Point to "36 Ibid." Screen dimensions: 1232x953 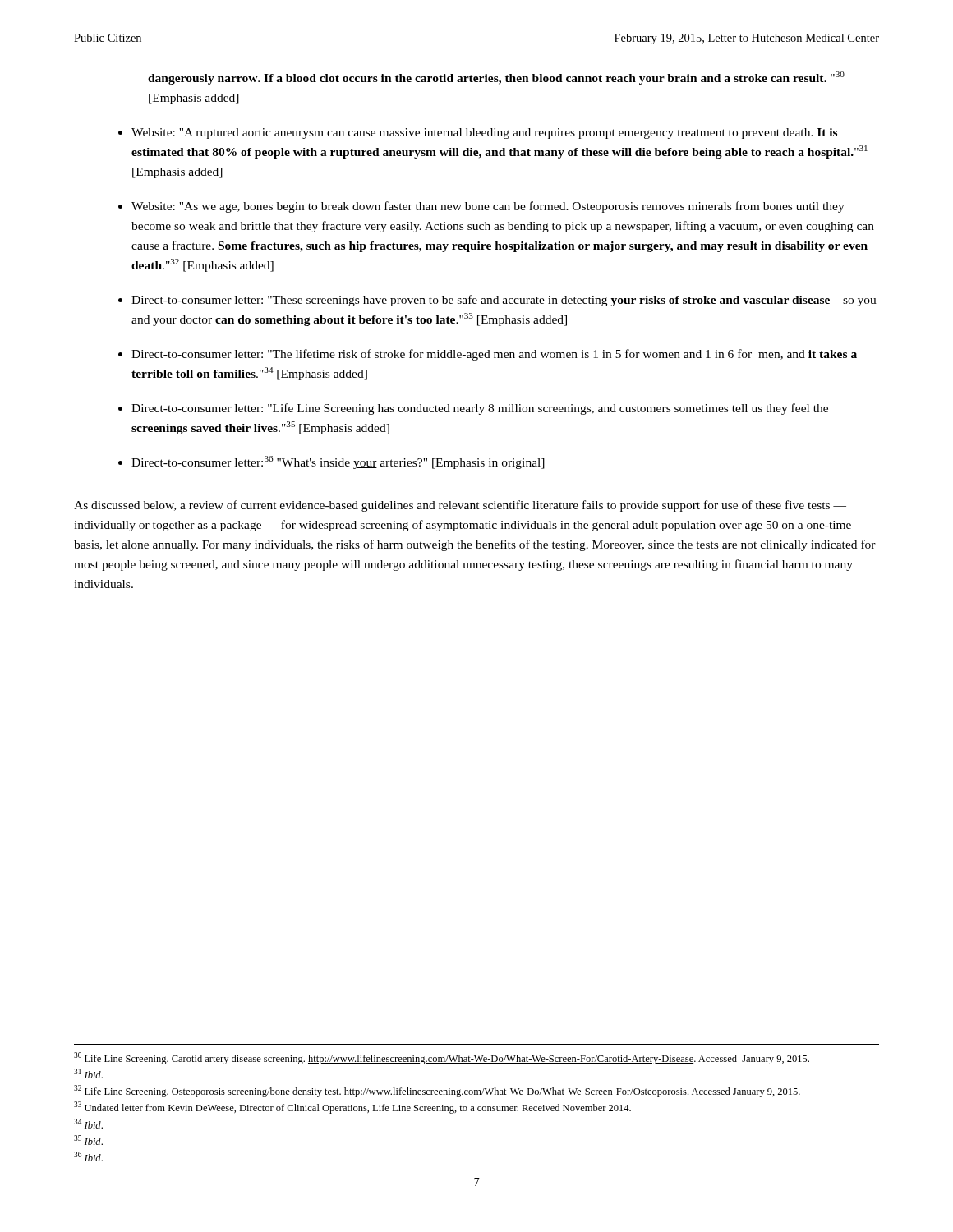[x=89, y=1157]
